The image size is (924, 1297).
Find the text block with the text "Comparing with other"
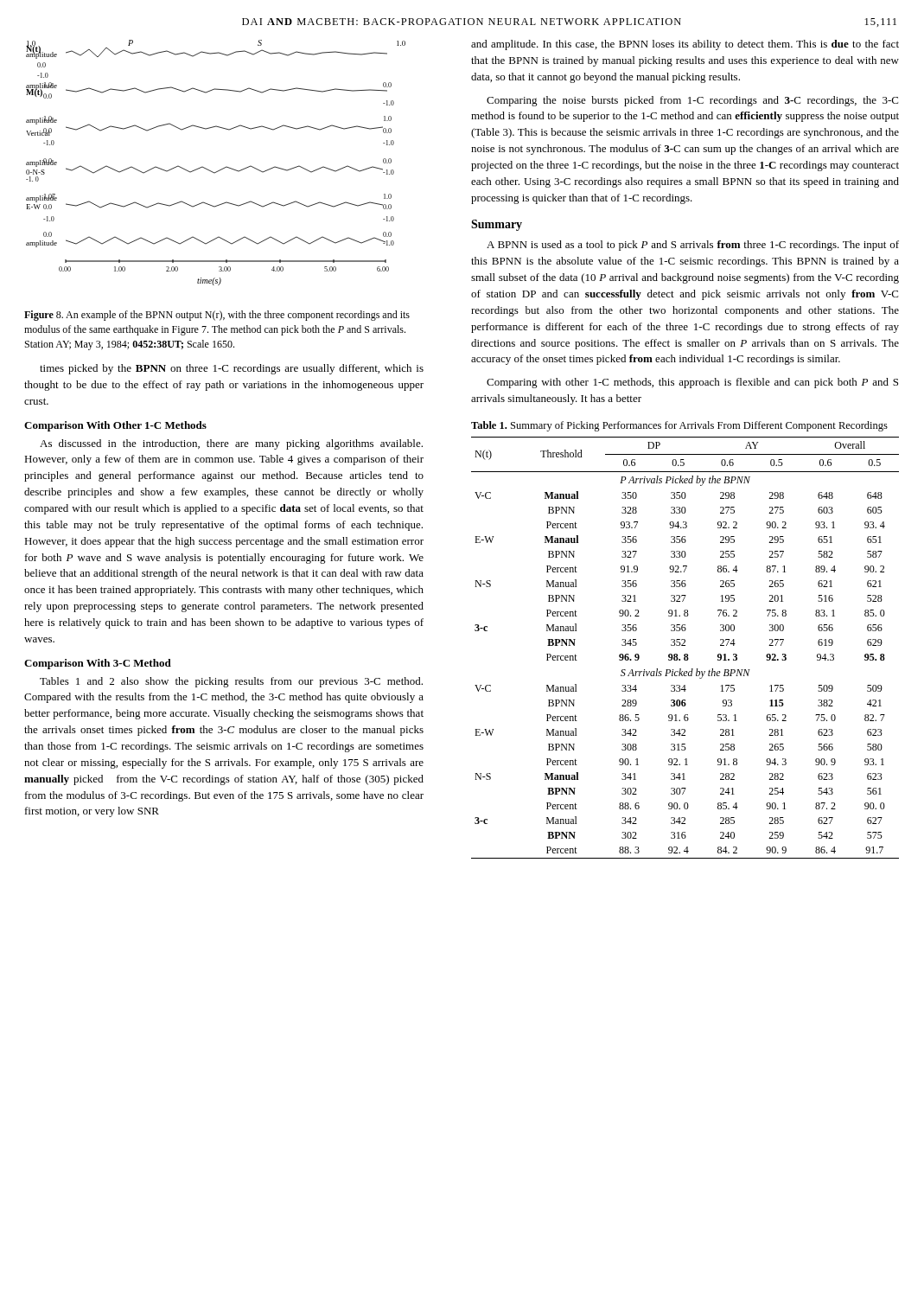point(685,390)
